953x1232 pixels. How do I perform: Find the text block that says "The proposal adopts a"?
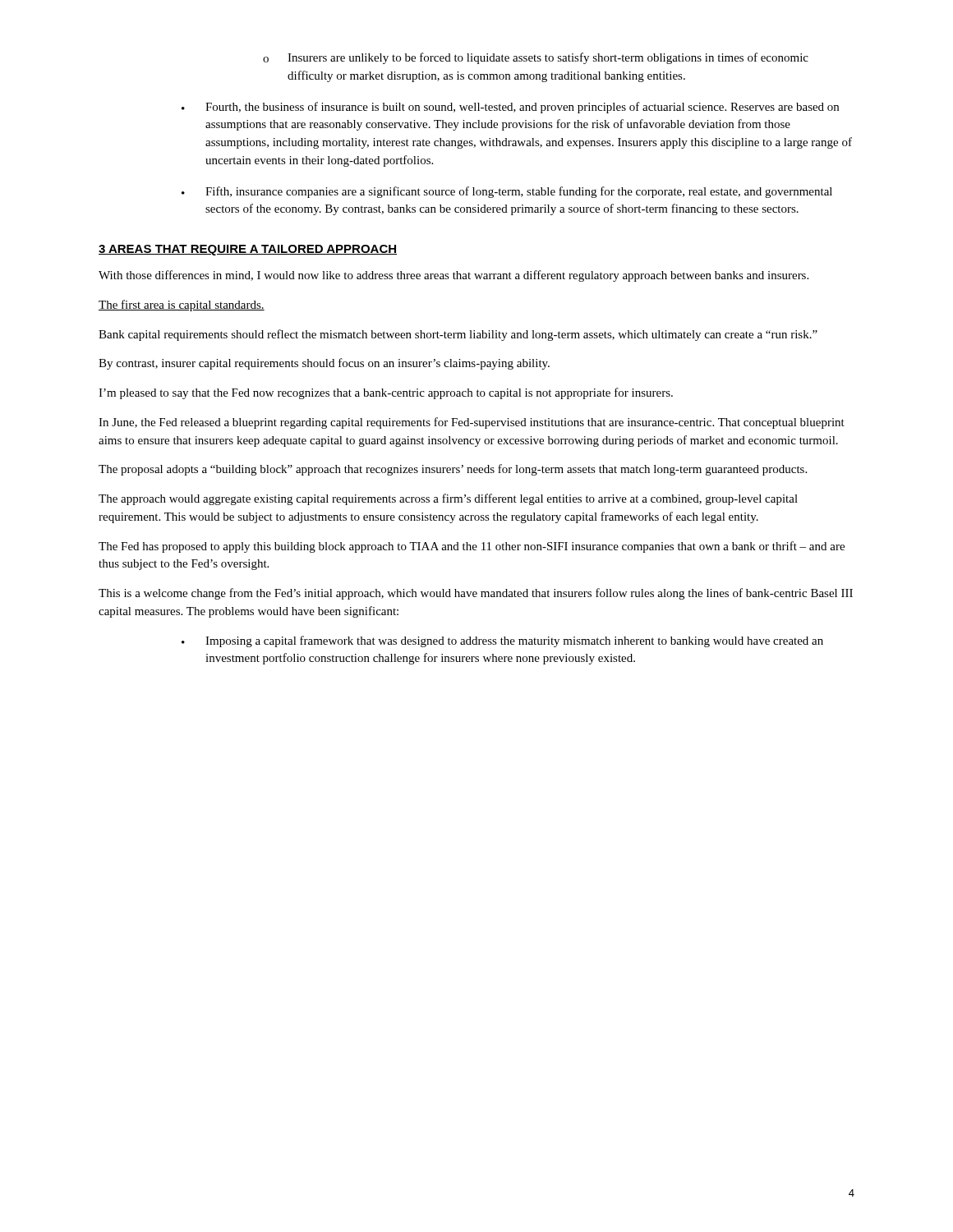pyautogui.click(x=453, y=469)
